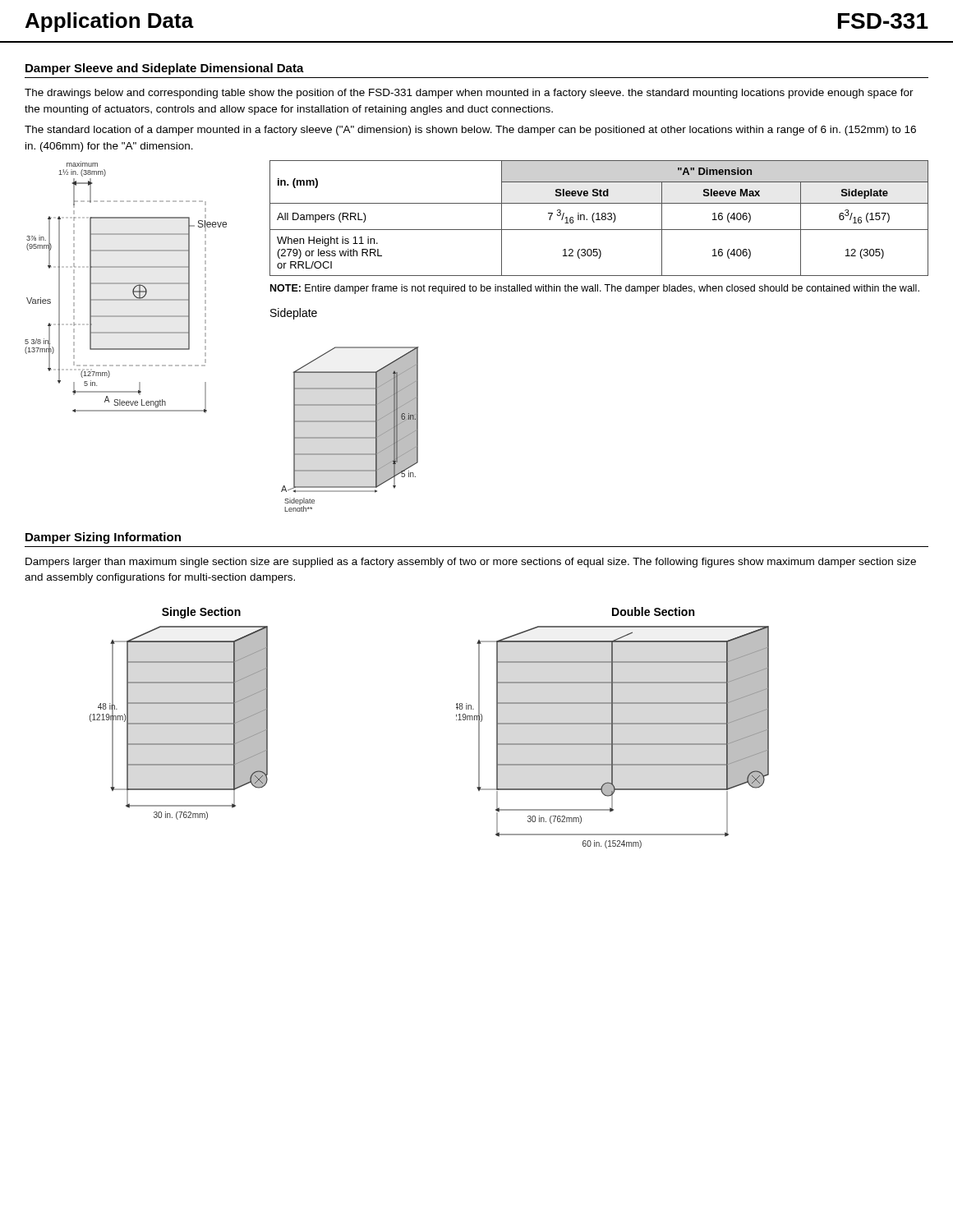This screenshot has height=1232, width=953.
Task: Point to the passage starting "Damper Sizing Information"
Action: 103,536
